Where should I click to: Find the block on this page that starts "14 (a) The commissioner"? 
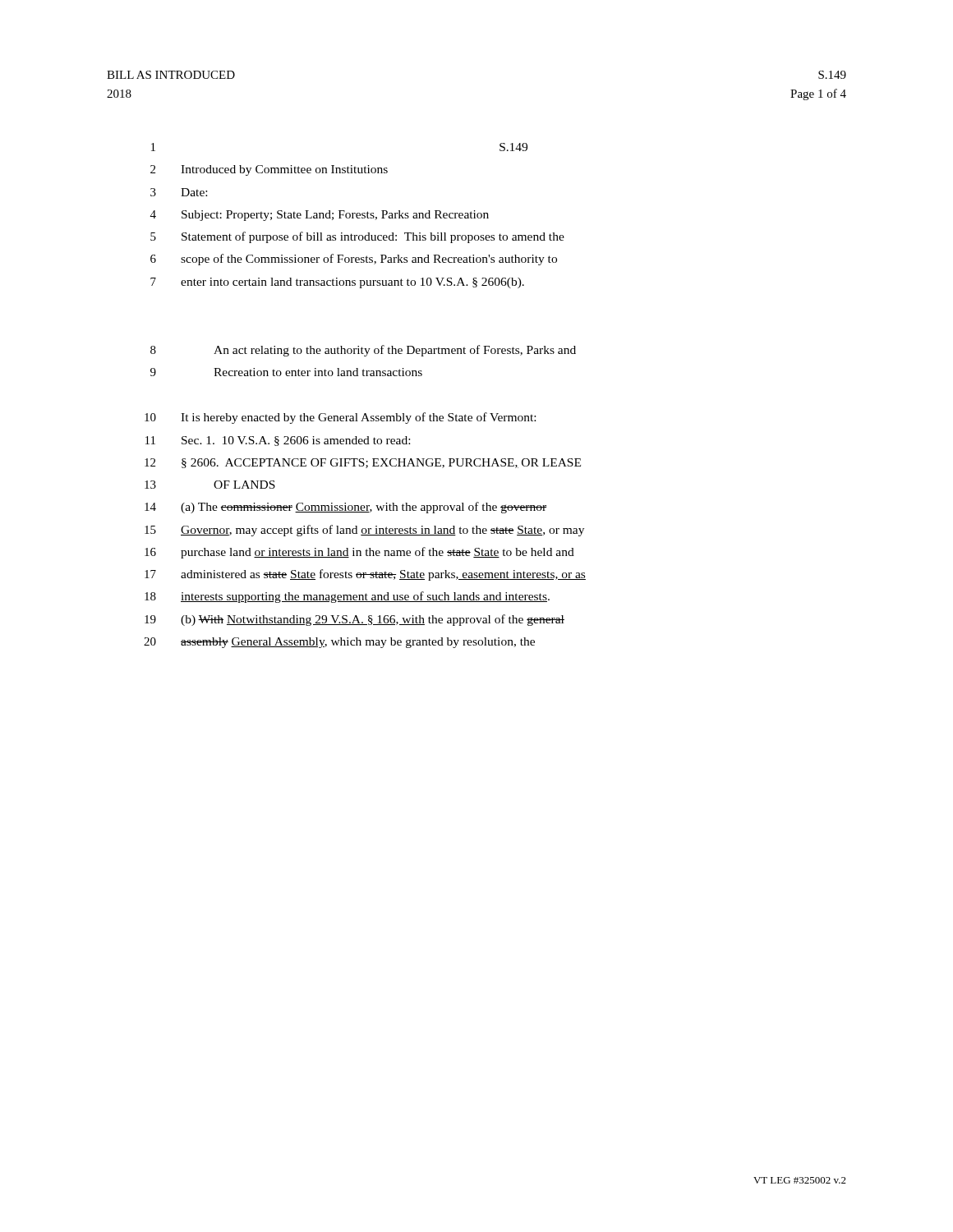pos(476,507)
